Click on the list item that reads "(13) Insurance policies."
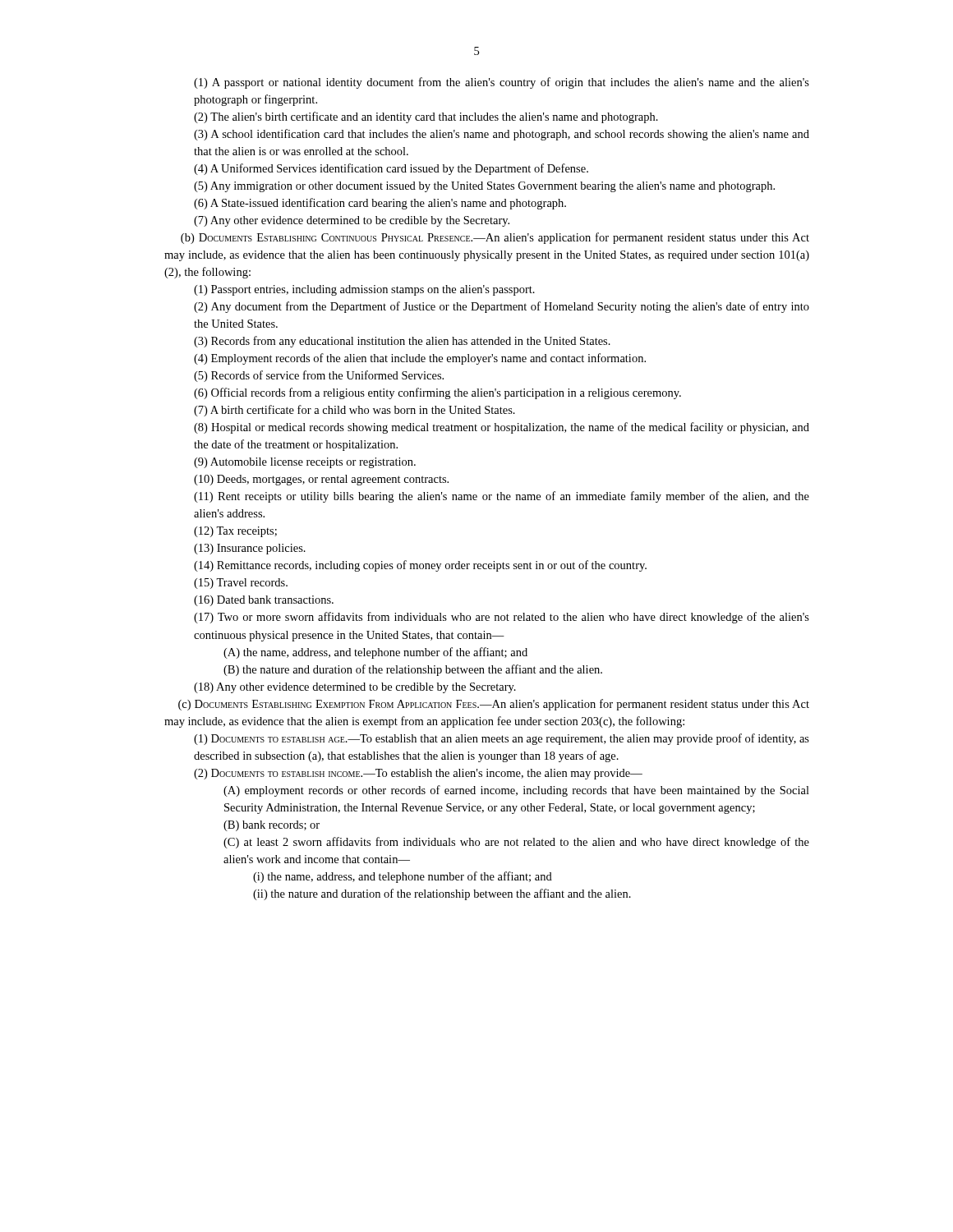The width and height of the screenshot is (953, 1232). point(250,549)
